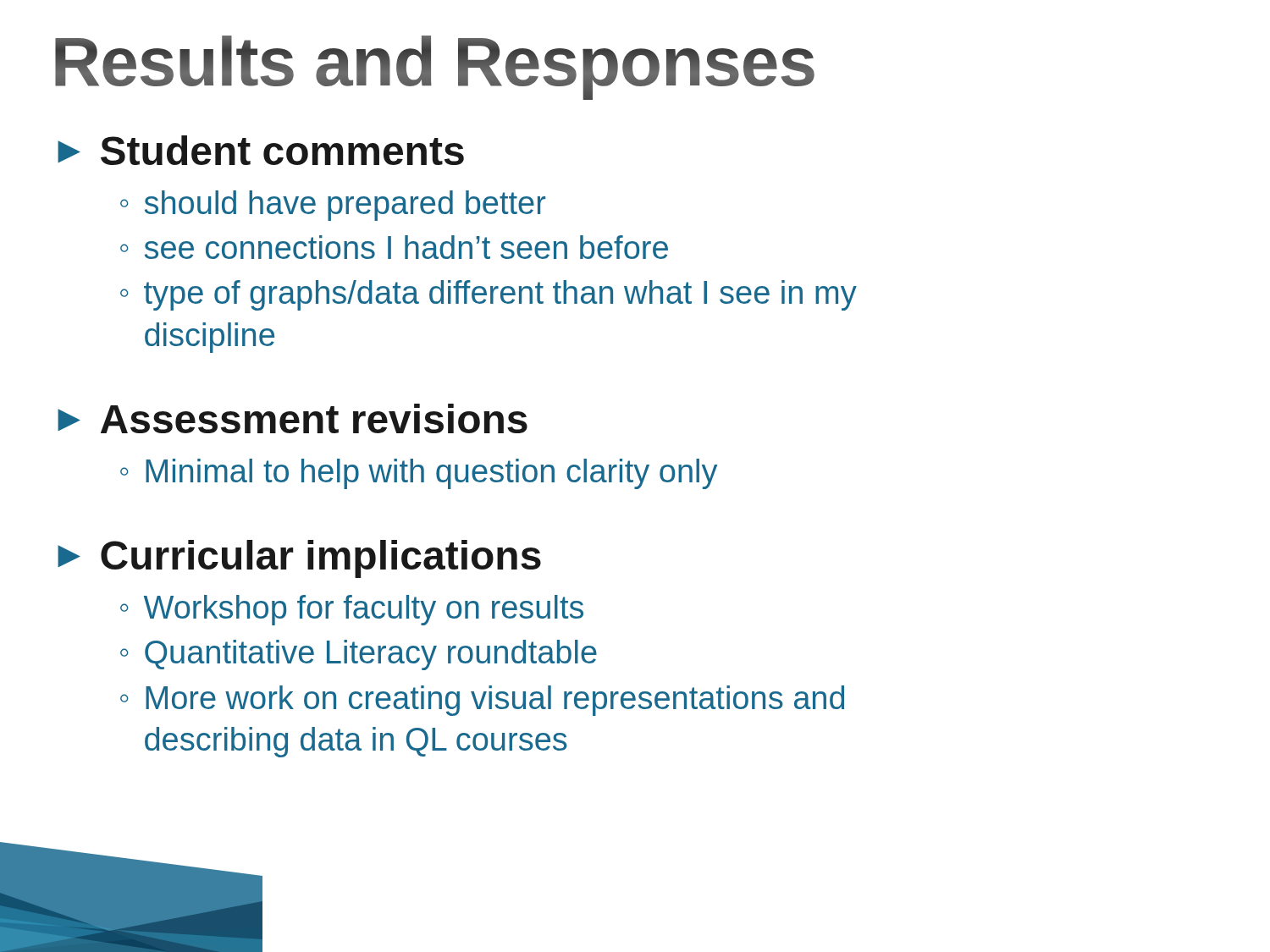Locate the text "Results and Responses"
1270x952 pixels.
point(434,62)
